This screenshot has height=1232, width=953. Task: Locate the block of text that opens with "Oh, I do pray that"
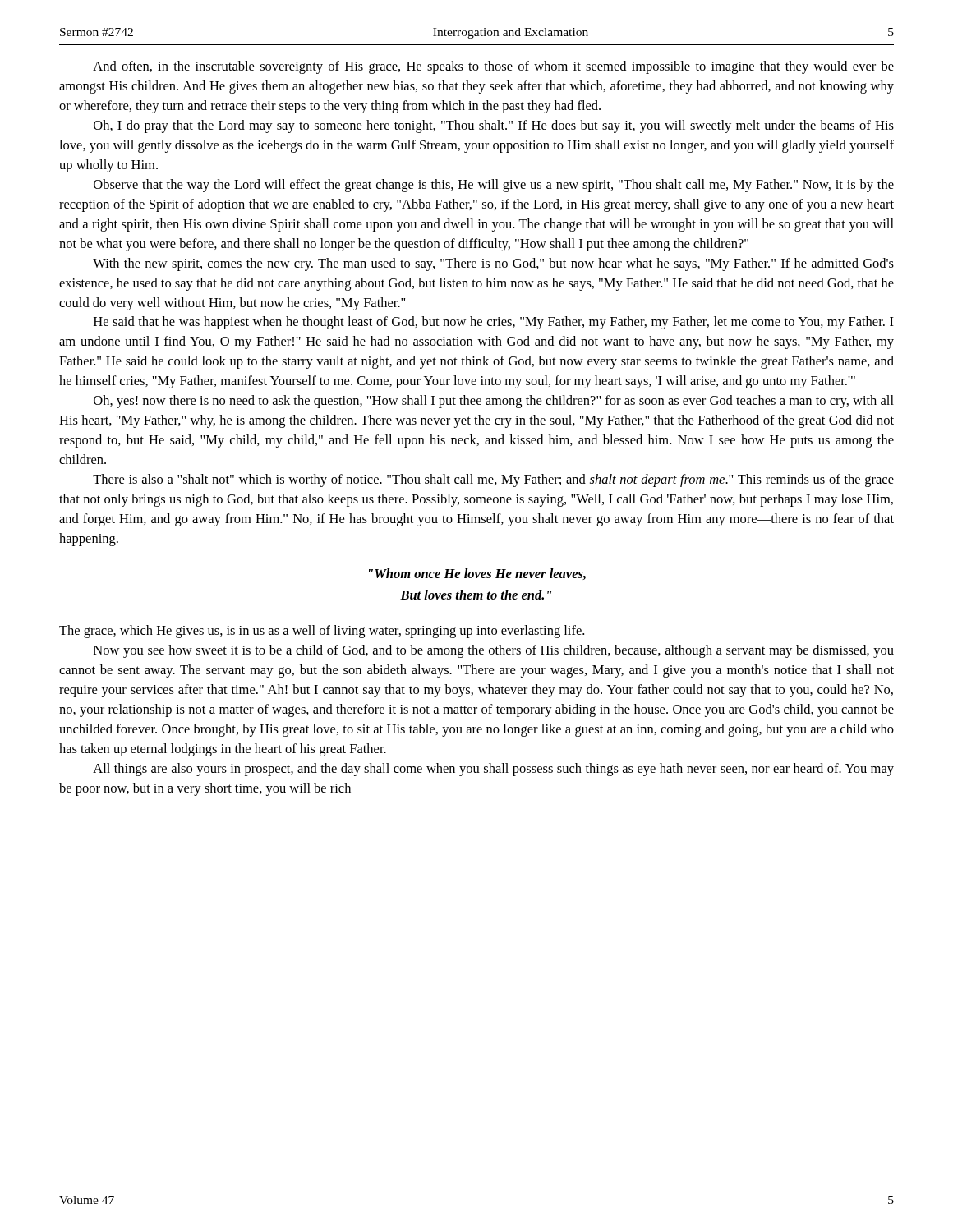pos(476,145)
